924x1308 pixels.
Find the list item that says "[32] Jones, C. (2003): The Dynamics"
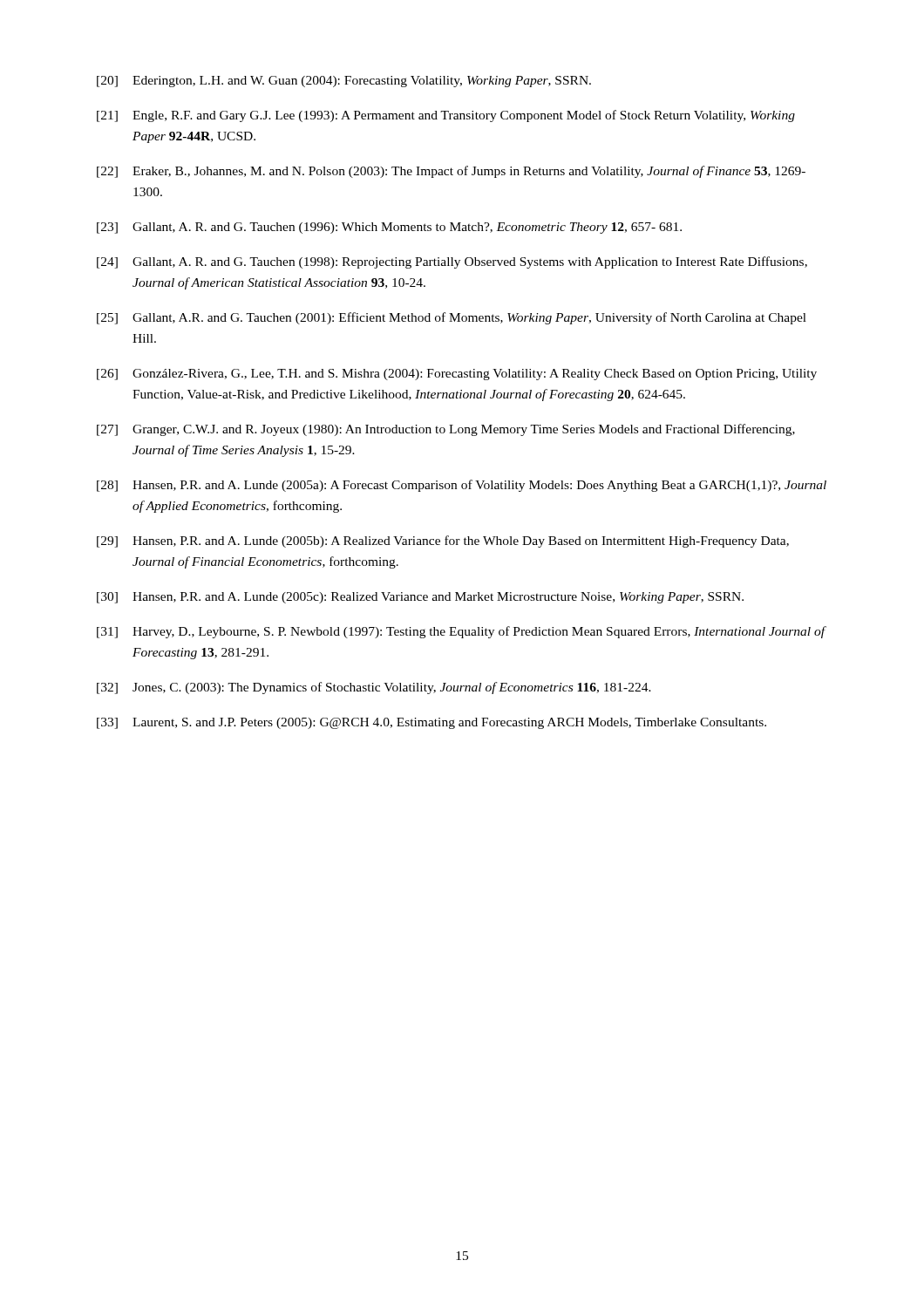(x=462, y=687)
